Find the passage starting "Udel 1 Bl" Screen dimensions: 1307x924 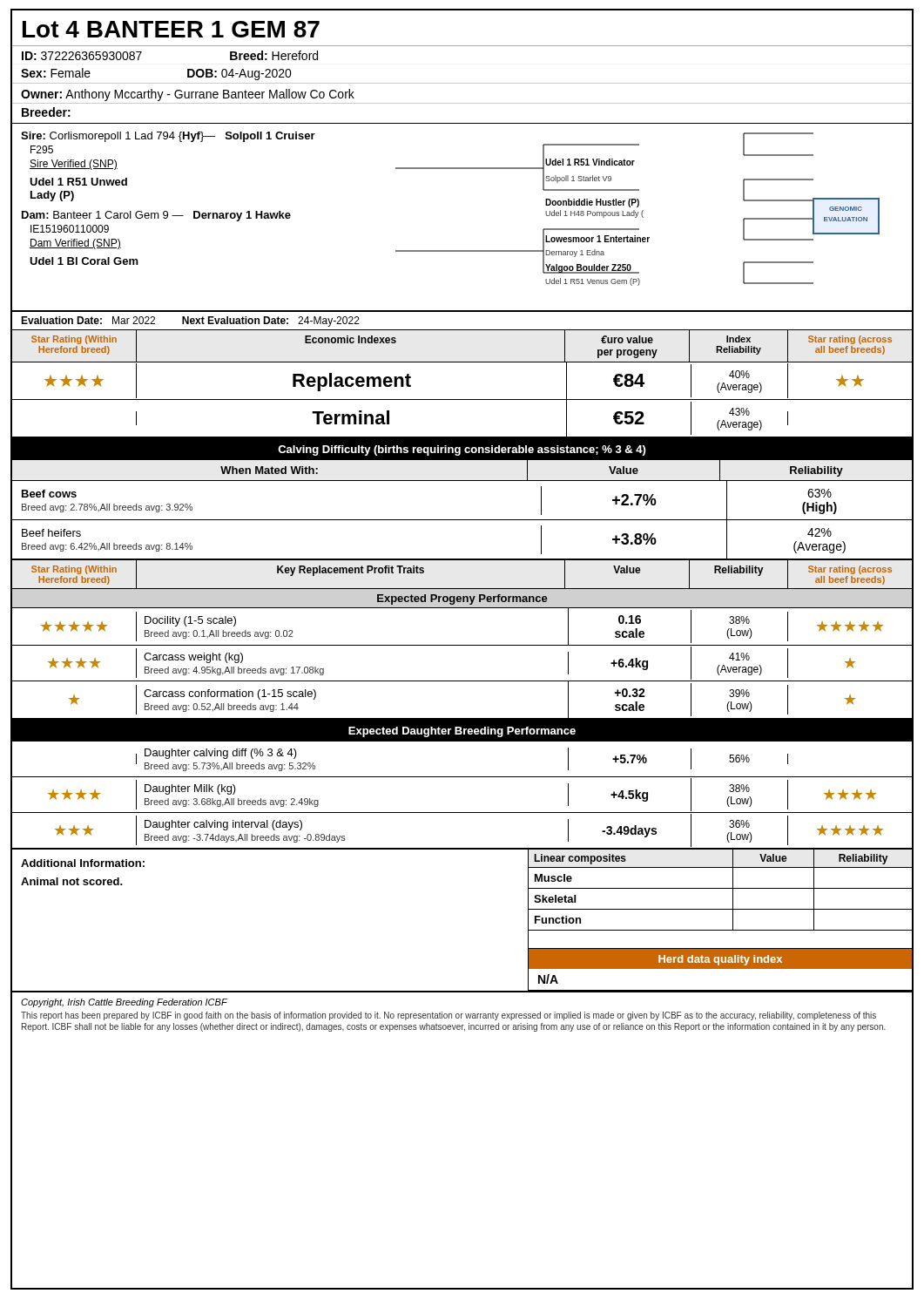tap(84, 261)
